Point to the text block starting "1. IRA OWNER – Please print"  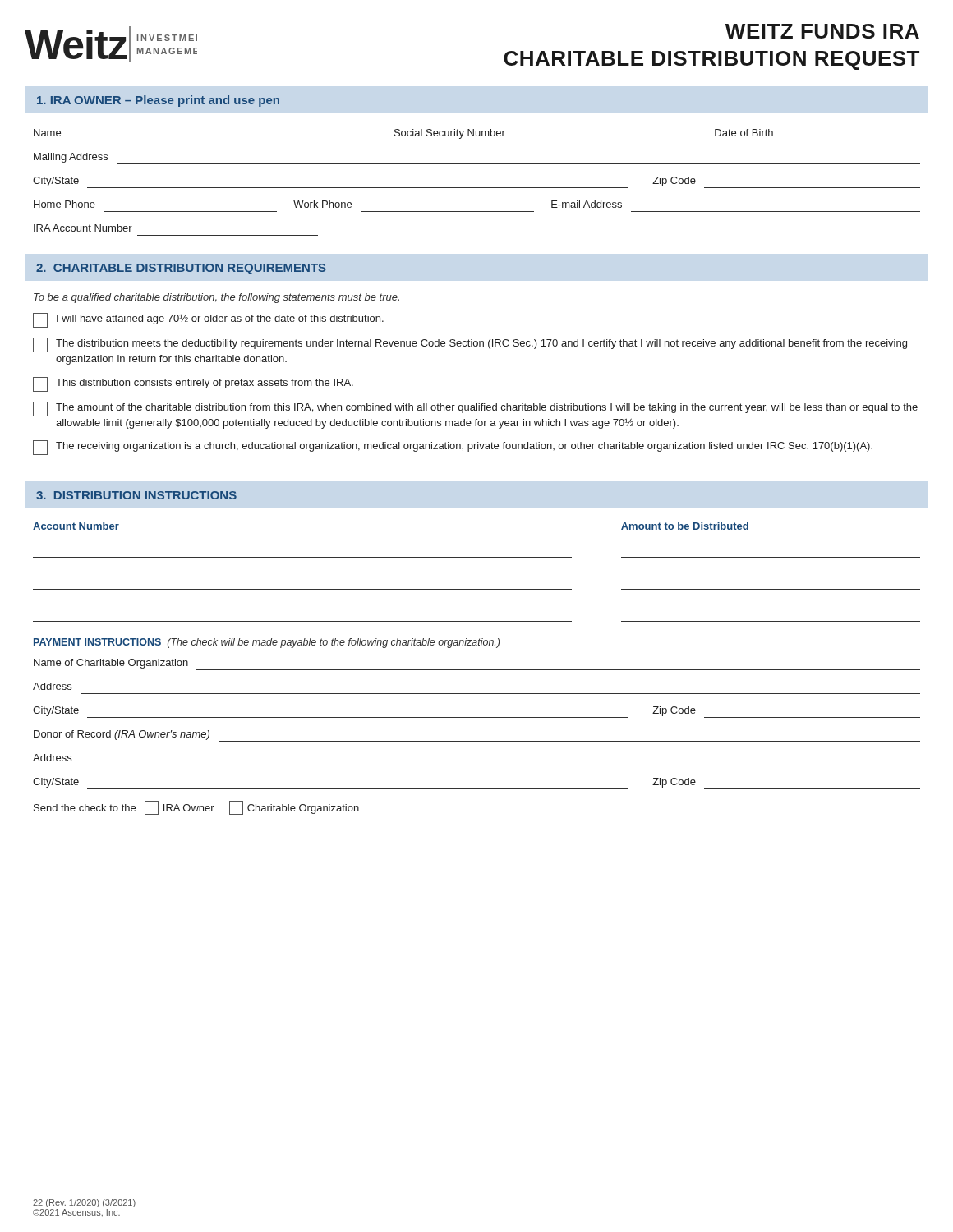[158, 100]
